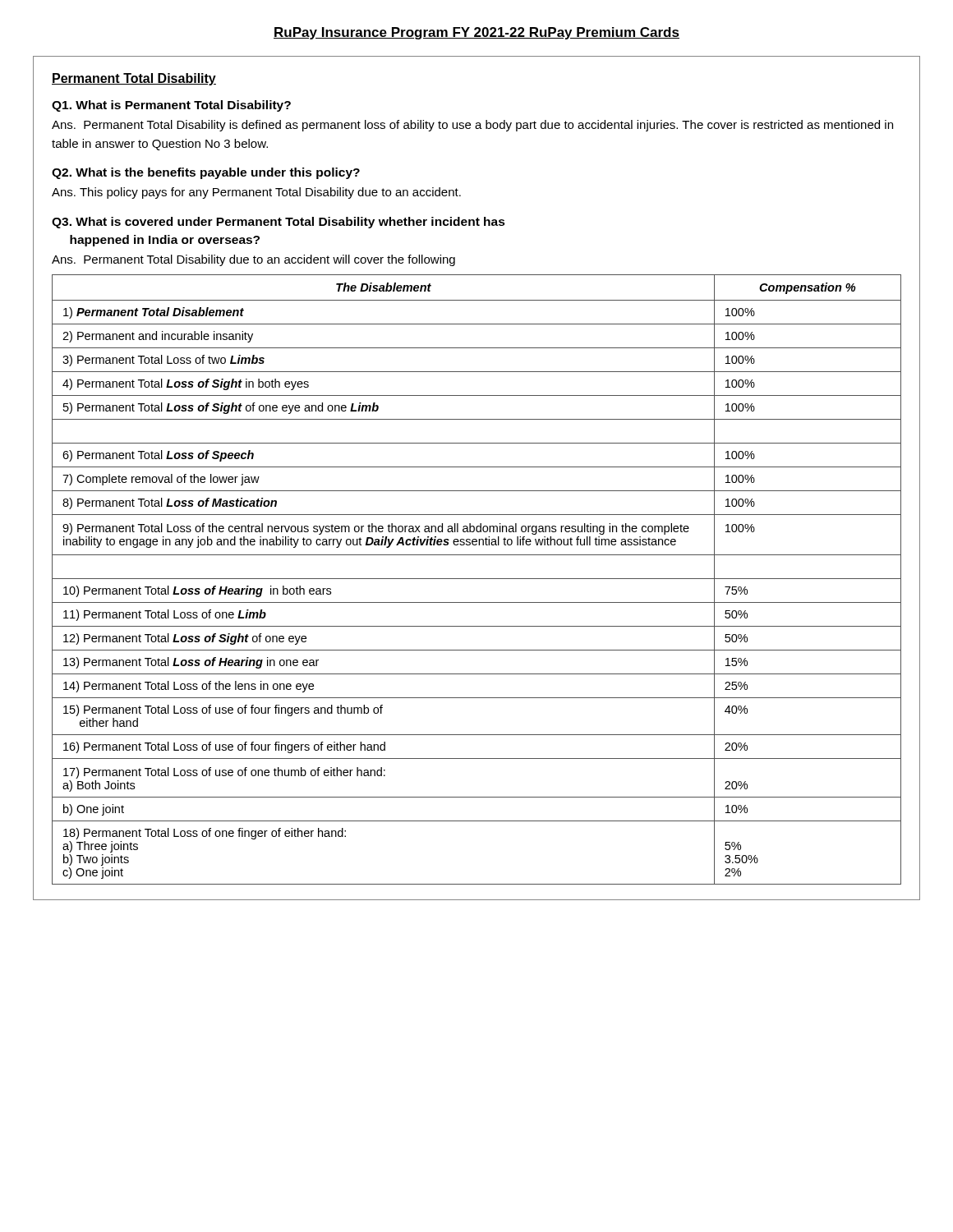Locate the table with the text "Compensation %"
The width and height of the screenshot is (953, 1232).
[476, 579]
